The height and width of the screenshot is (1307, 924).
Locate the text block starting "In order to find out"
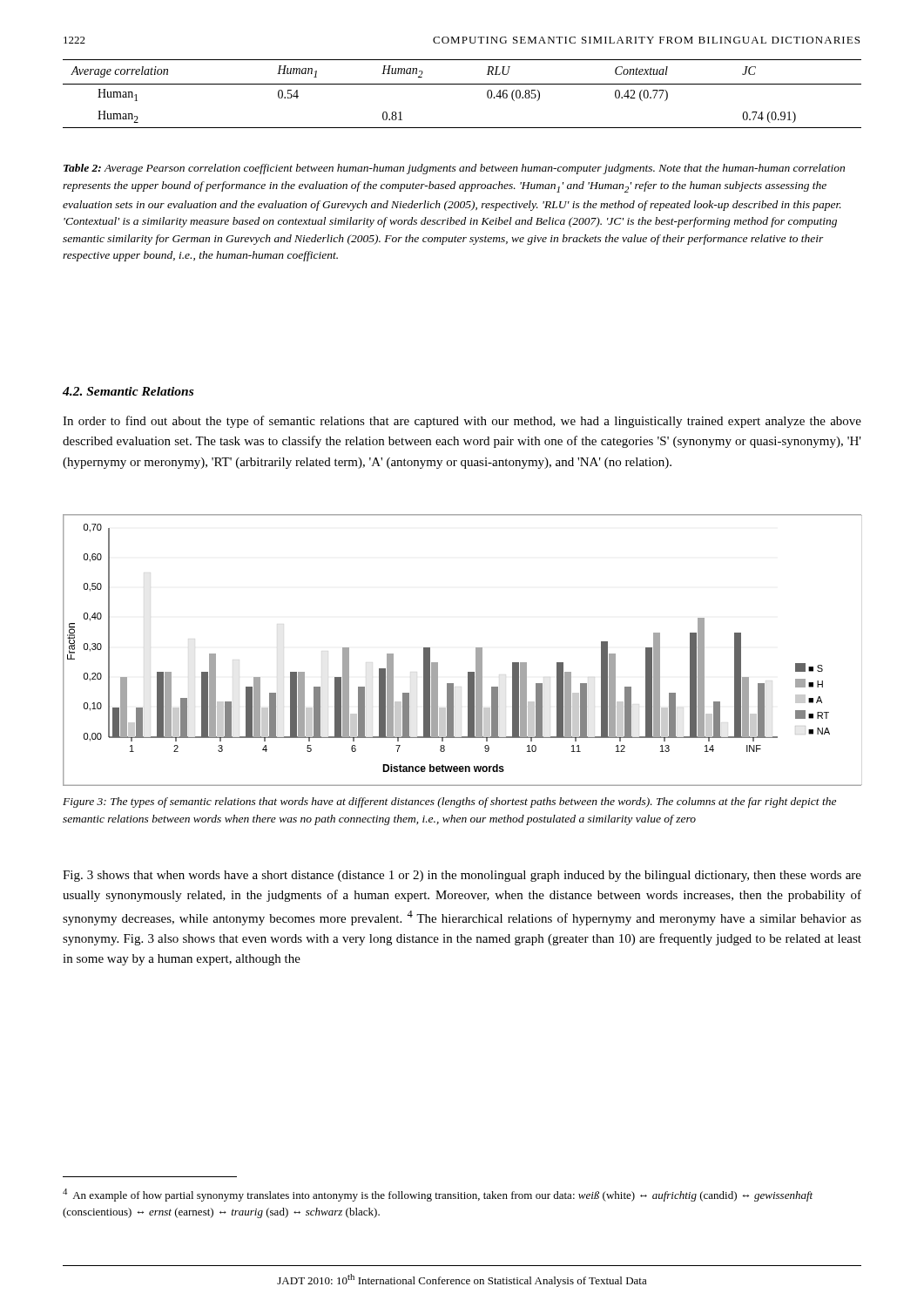pos(462,441)
